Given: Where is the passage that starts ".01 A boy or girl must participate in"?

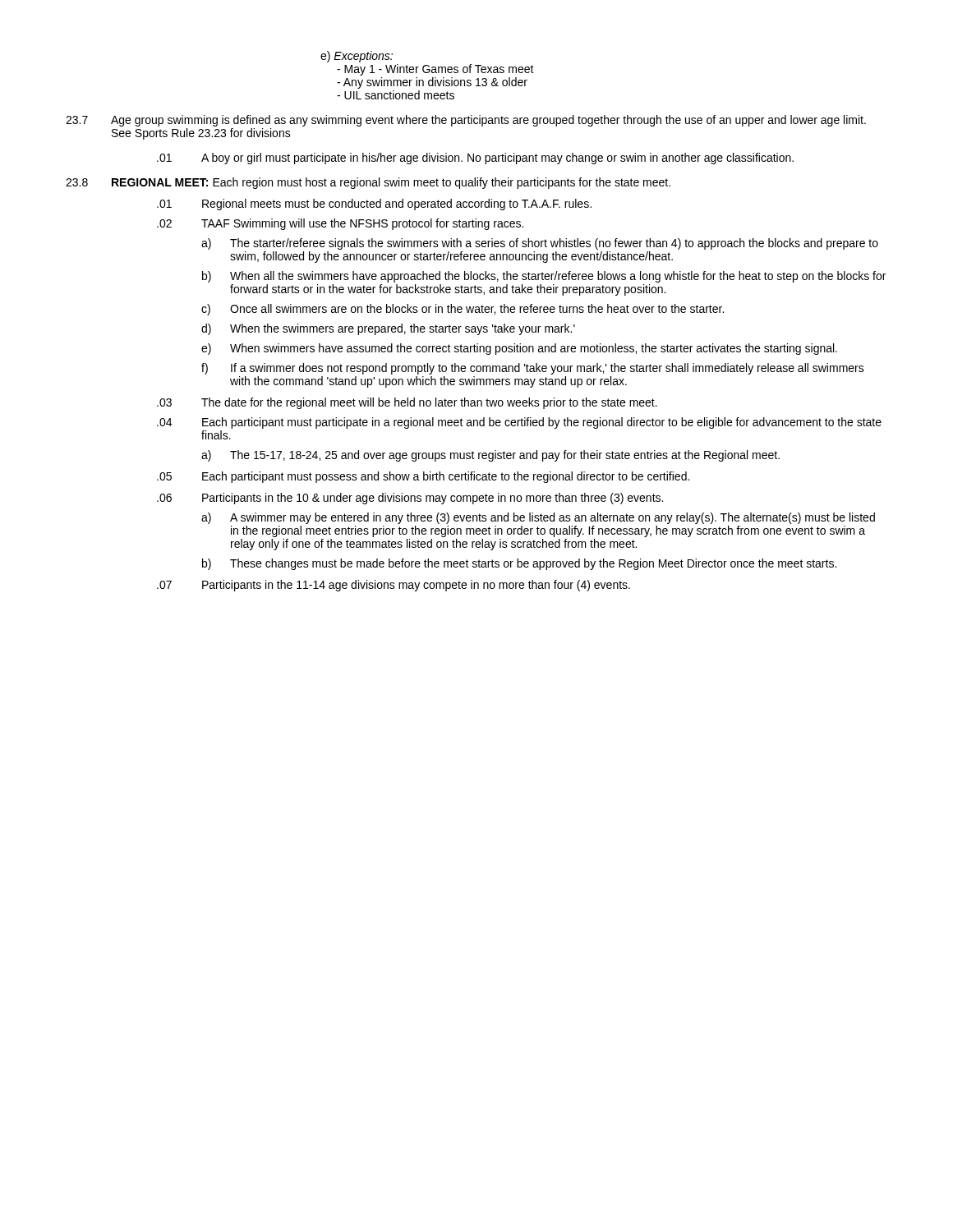Looking at the screenshot, I should 522,158.
